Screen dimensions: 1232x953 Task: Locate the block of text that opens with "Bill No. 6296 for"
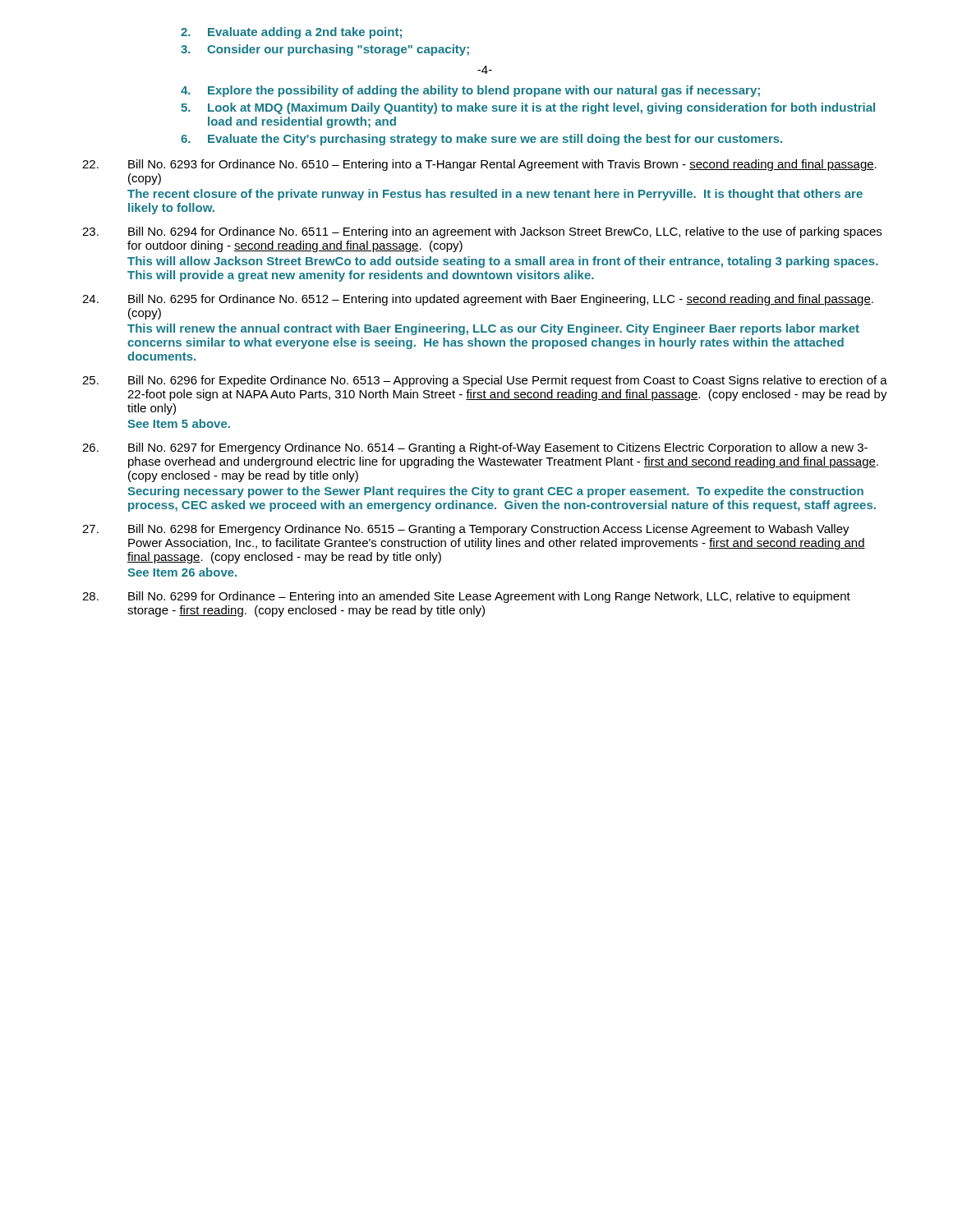pos(485,402)
